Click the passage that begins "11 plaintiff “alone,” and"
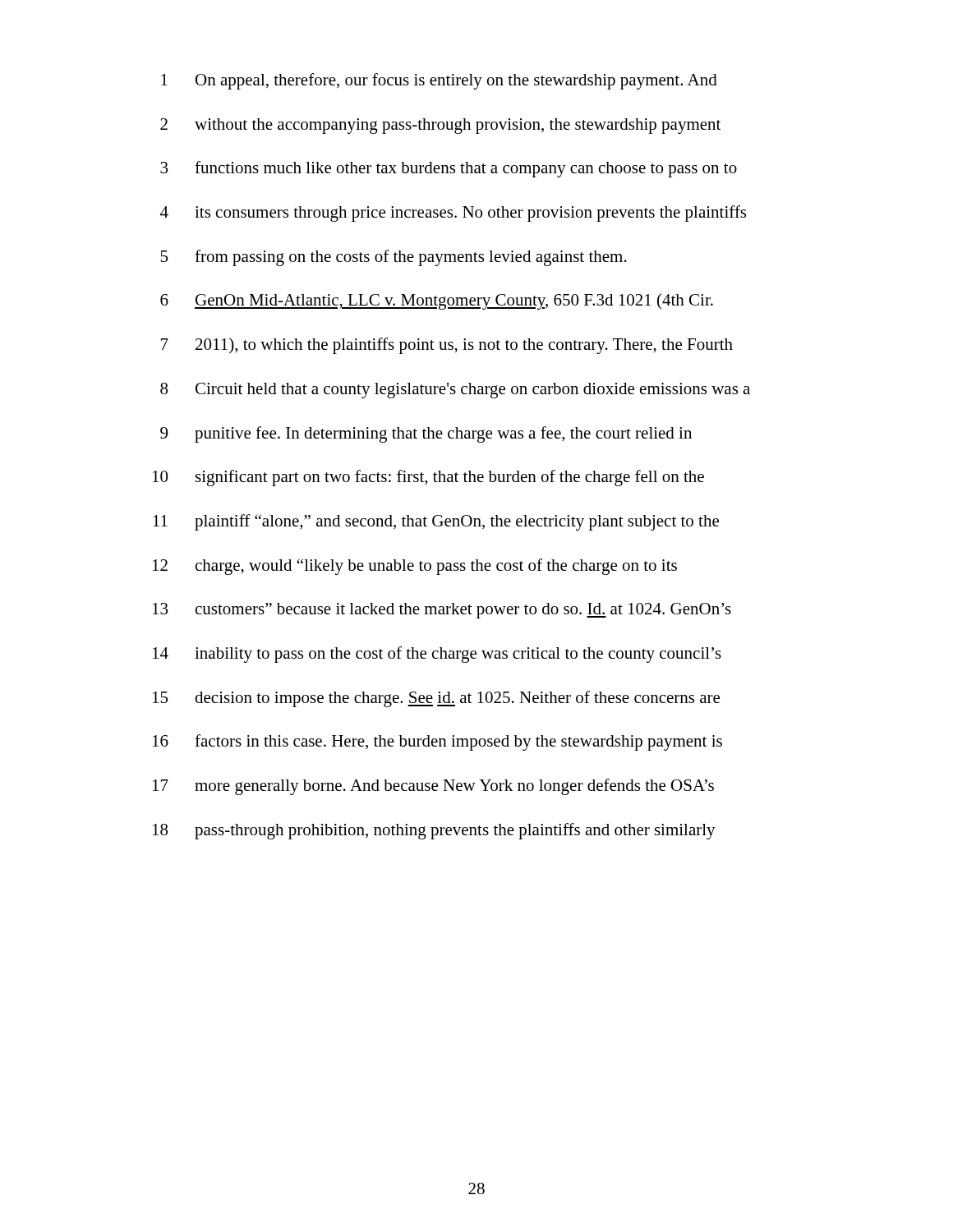 pos(493,521)
